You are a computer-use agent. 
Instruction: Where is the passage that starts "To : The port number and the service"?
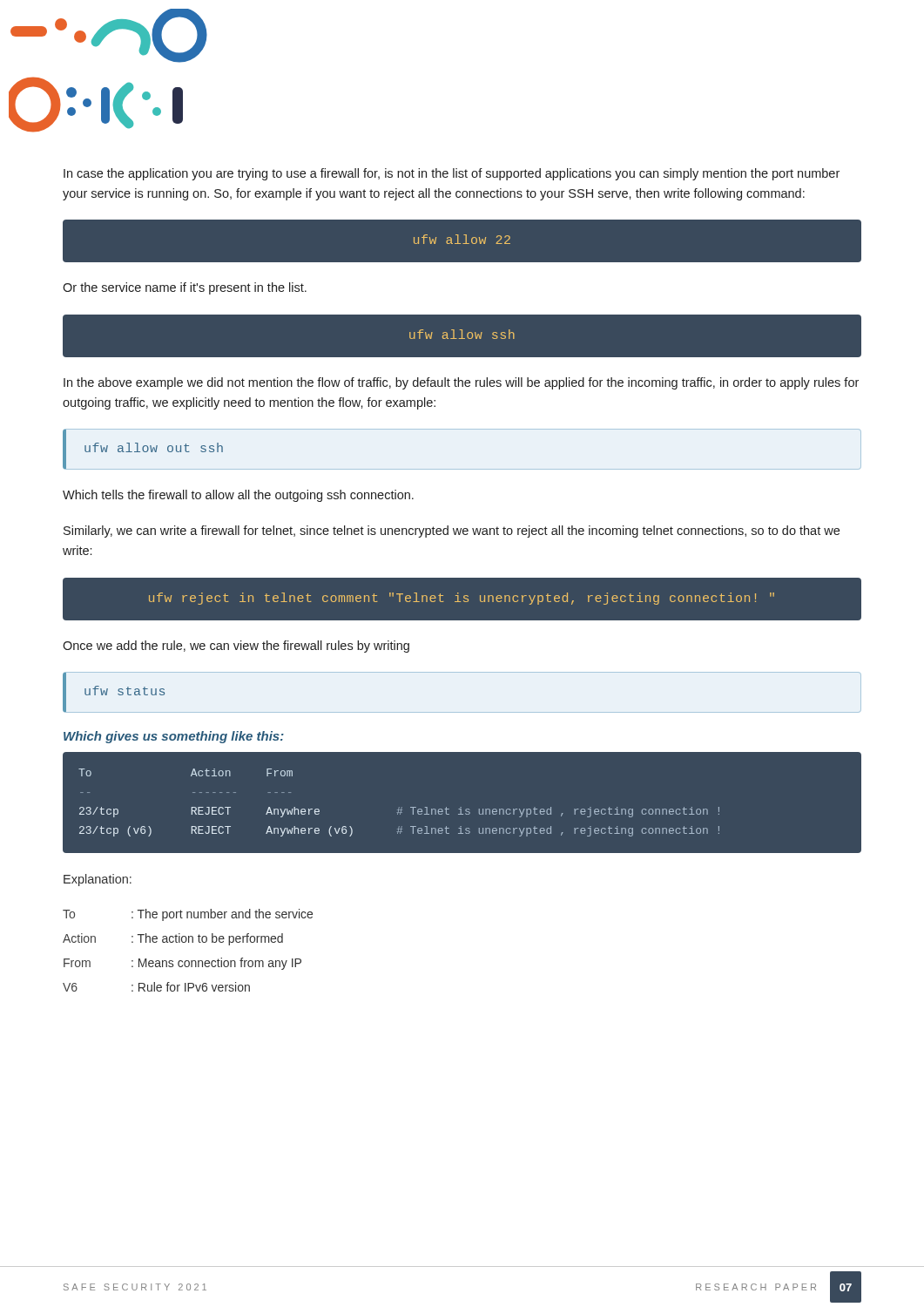point(192,951)
